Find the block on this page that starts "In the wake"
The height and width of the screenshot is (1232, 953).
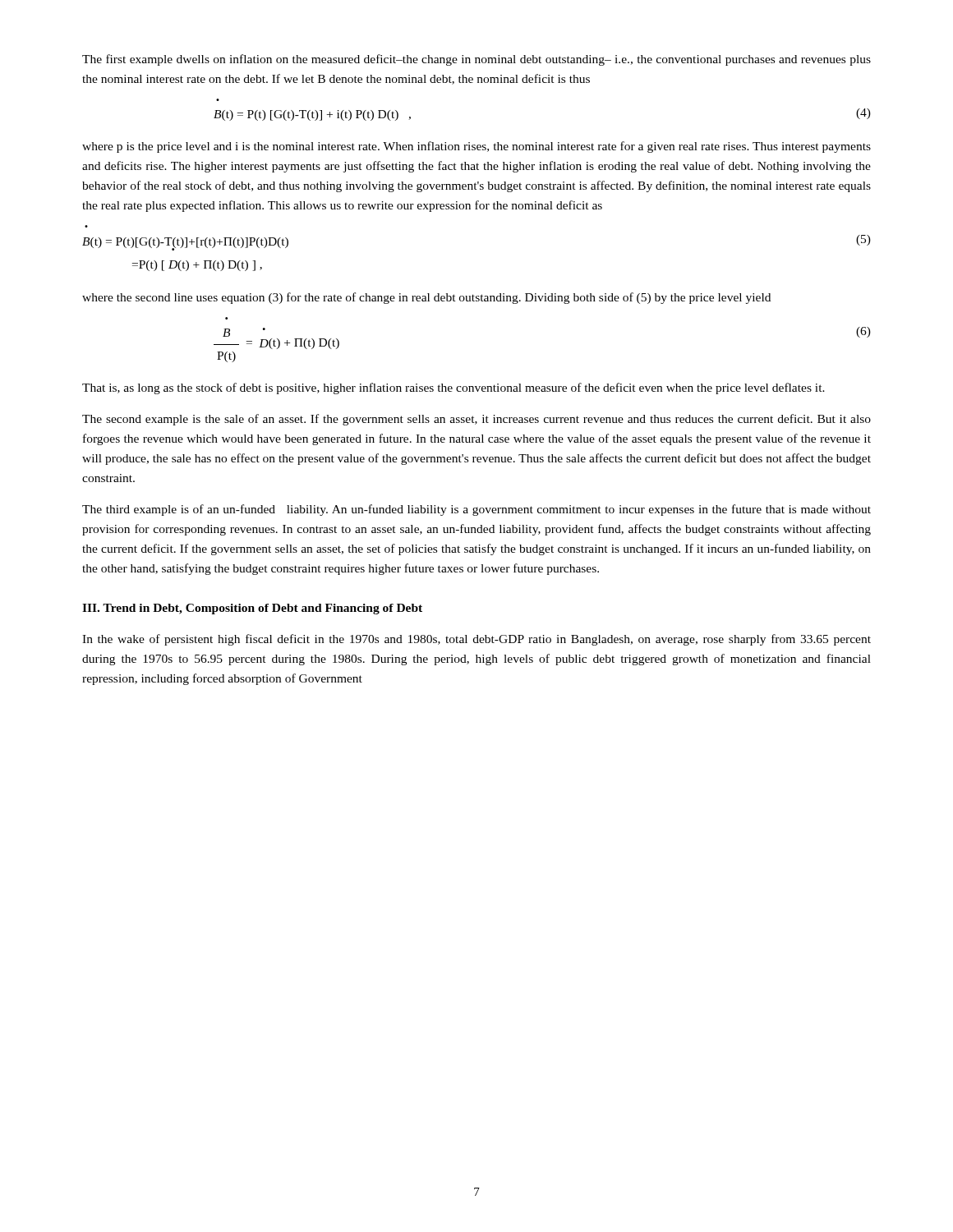tap(476, 659)
